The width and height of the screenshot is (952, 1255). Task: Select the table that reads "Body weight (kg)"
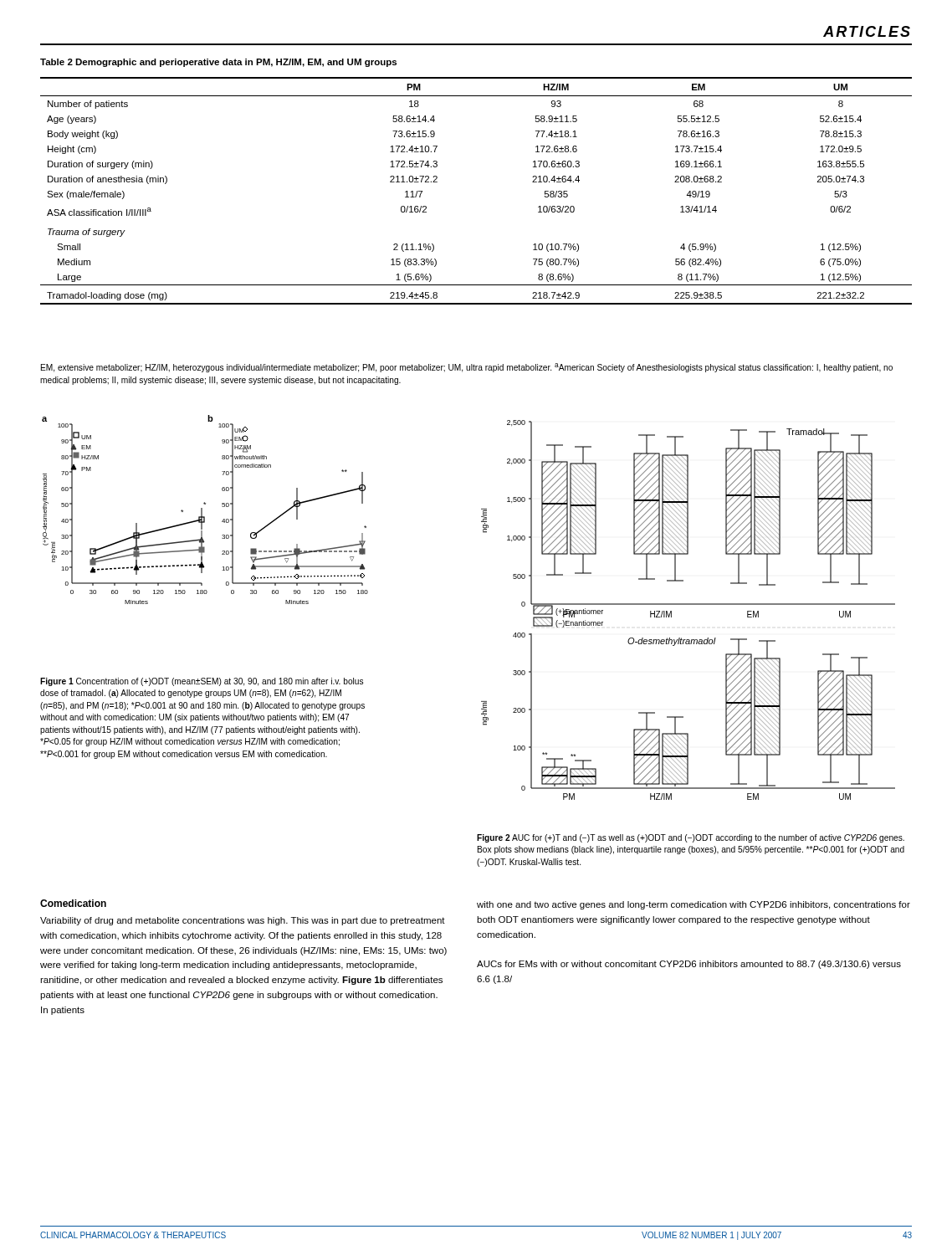click(476, 191)
